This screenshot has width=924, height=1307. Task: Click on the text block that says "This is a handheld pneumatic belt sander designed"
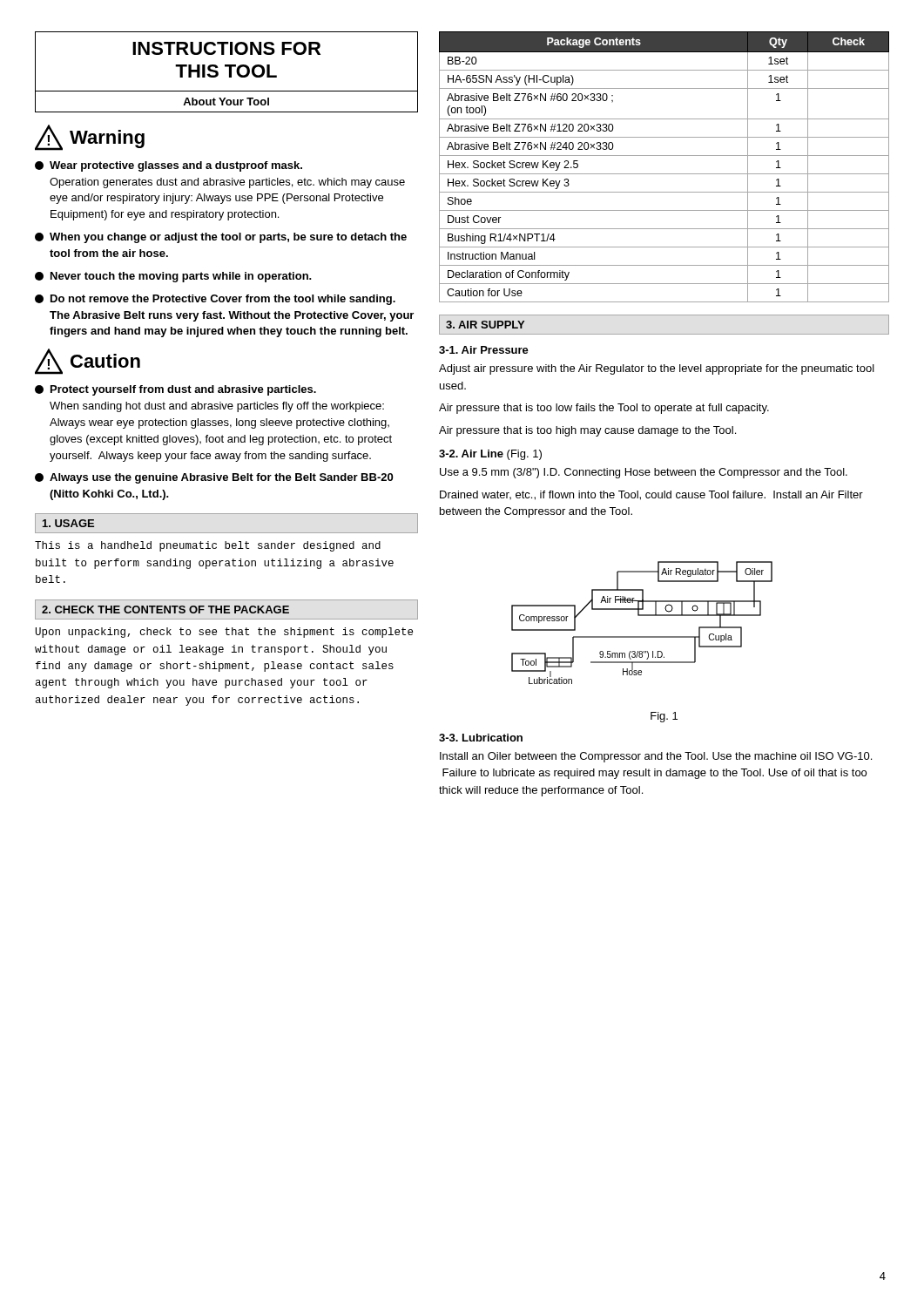tap(215, 563)
